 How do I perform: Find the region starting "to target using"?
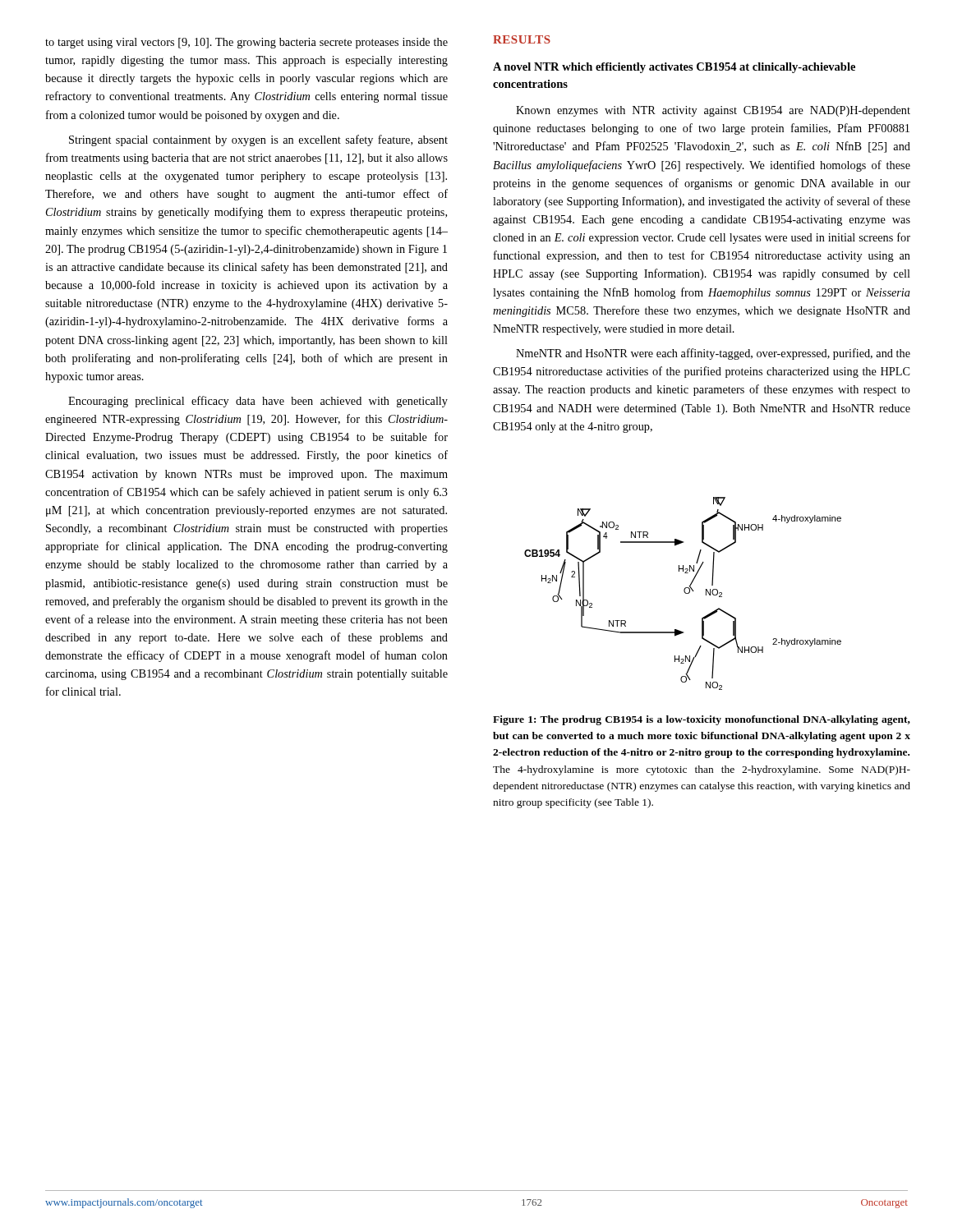(246, 367)
